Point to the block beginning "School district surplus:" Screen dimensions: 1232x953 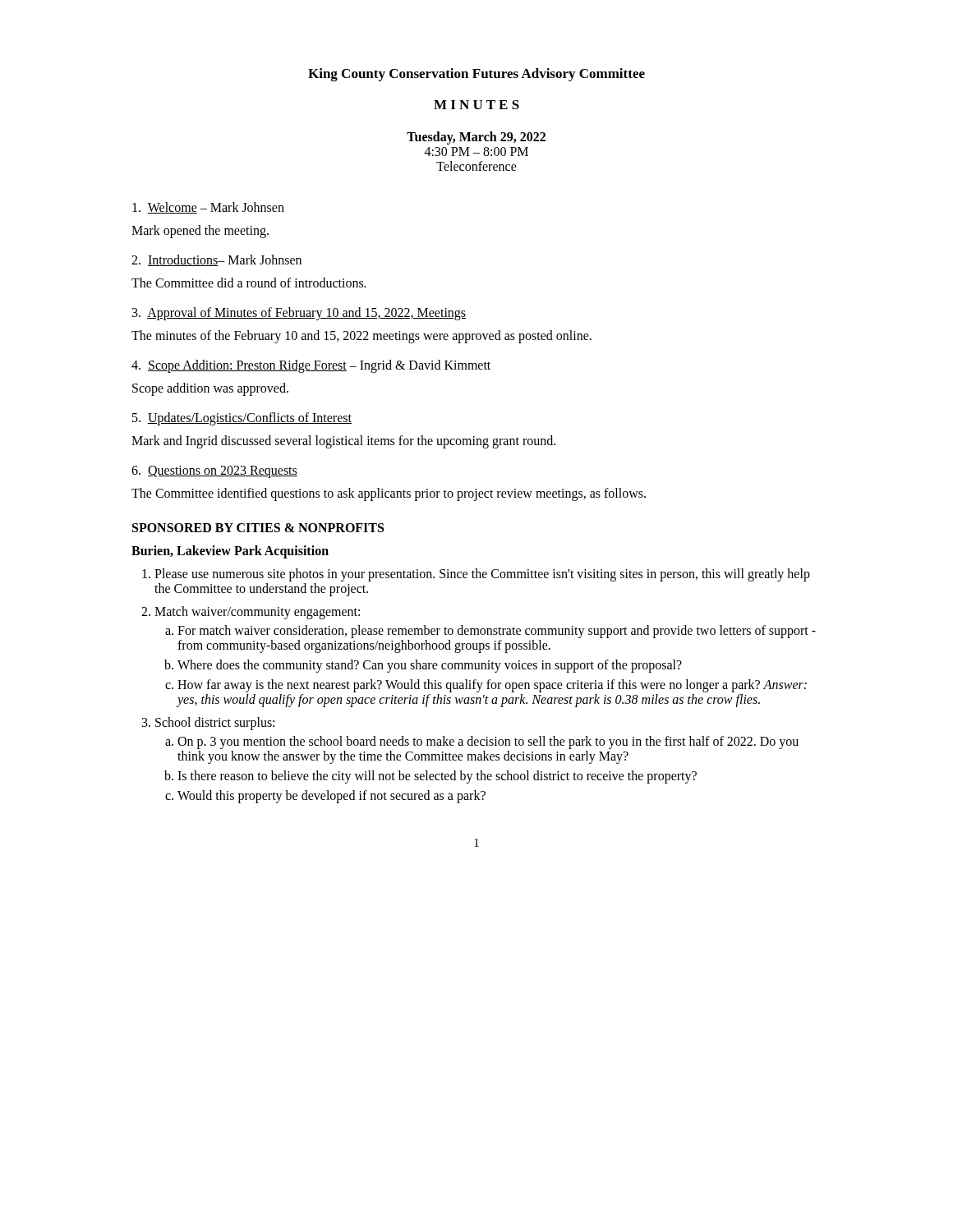[x=488, y=759]
